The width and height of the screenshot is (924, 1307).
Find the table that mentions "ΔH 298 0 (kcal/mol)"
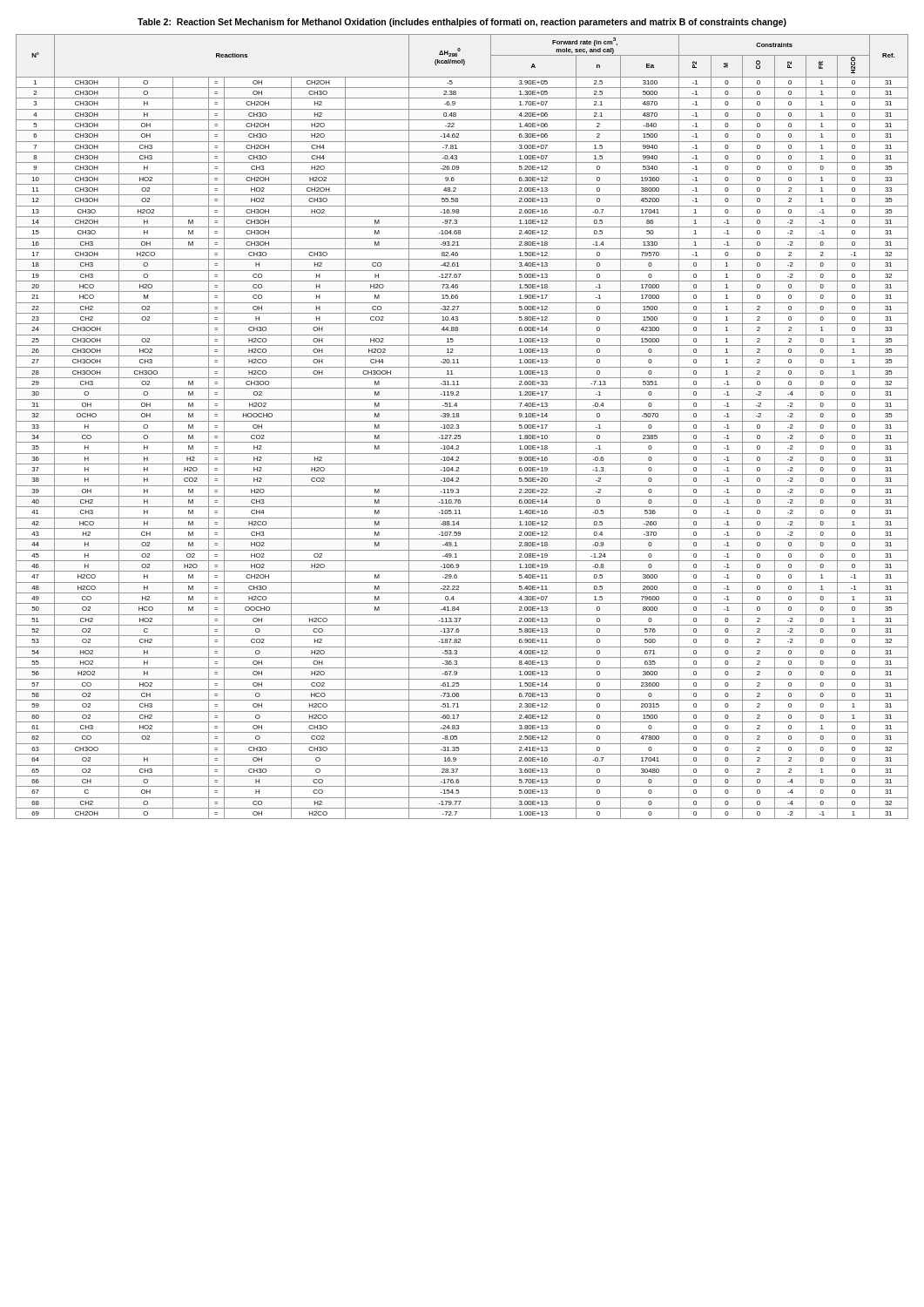coord(462,427)
